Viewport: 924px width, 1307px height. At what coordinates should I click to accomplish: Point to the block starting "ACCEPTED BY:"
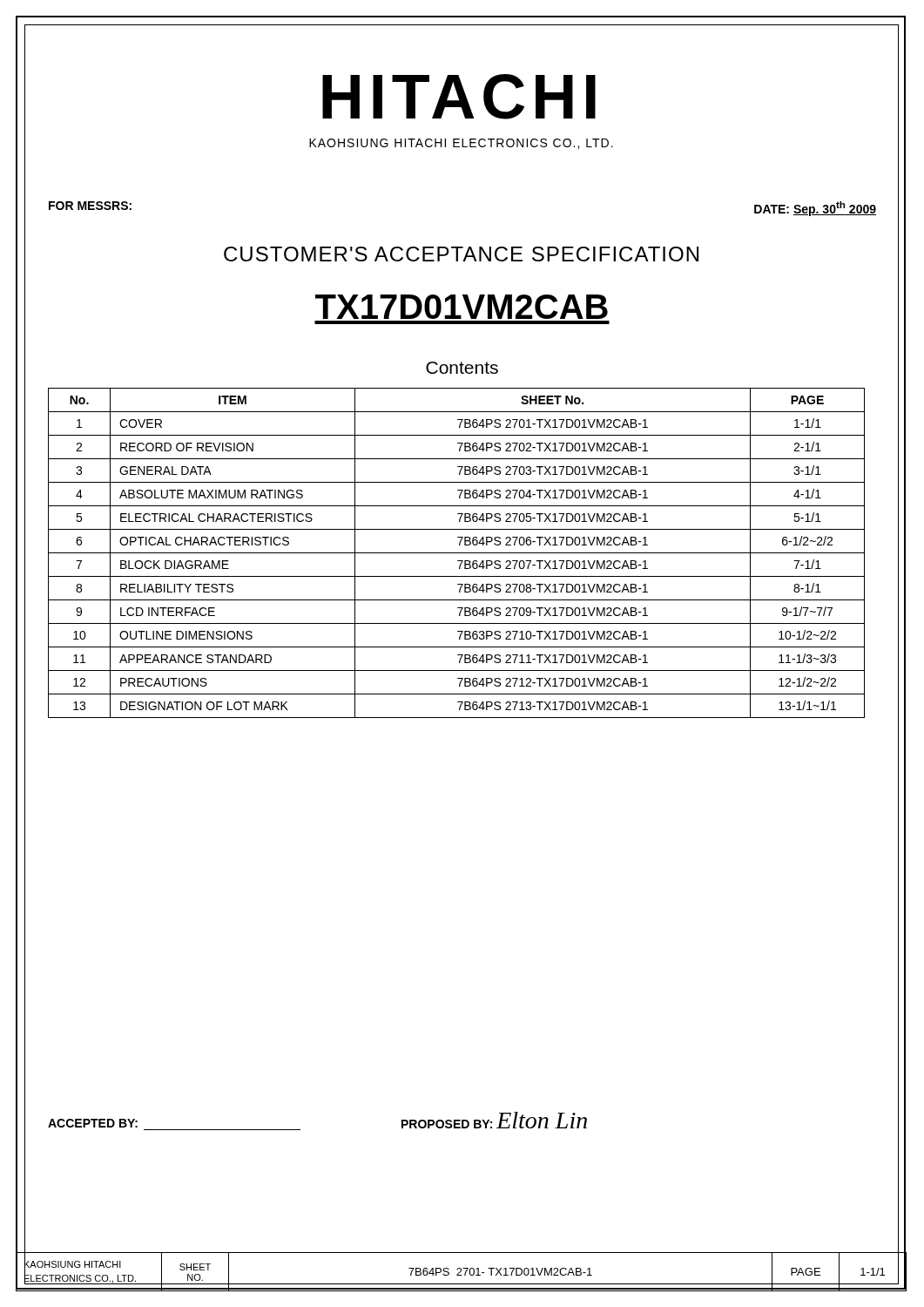pos(174,1123)
